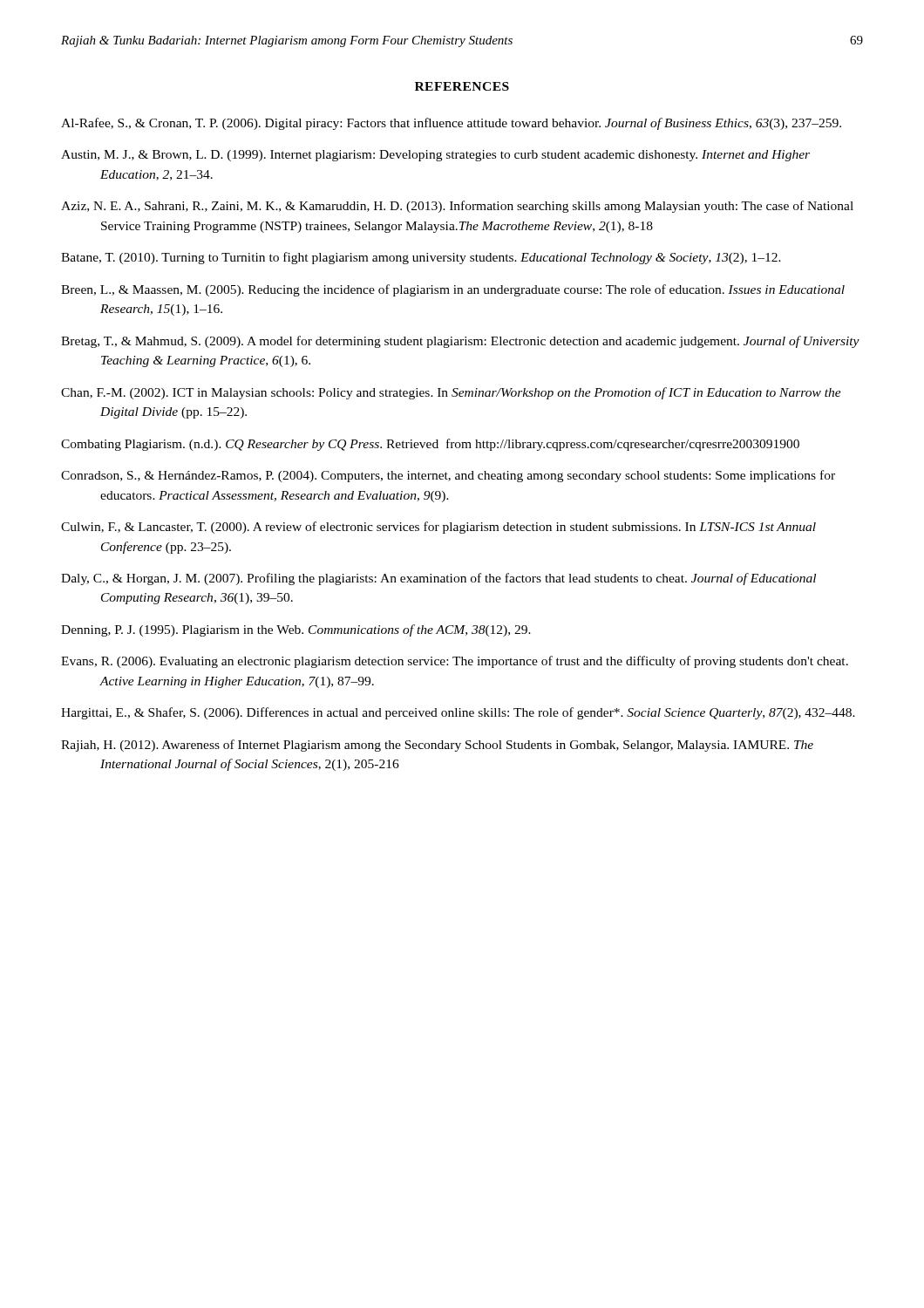Navigate to the block starting "Hargittai, E., & Shafer, S."

pyautogui.click(x=458, y=713)
